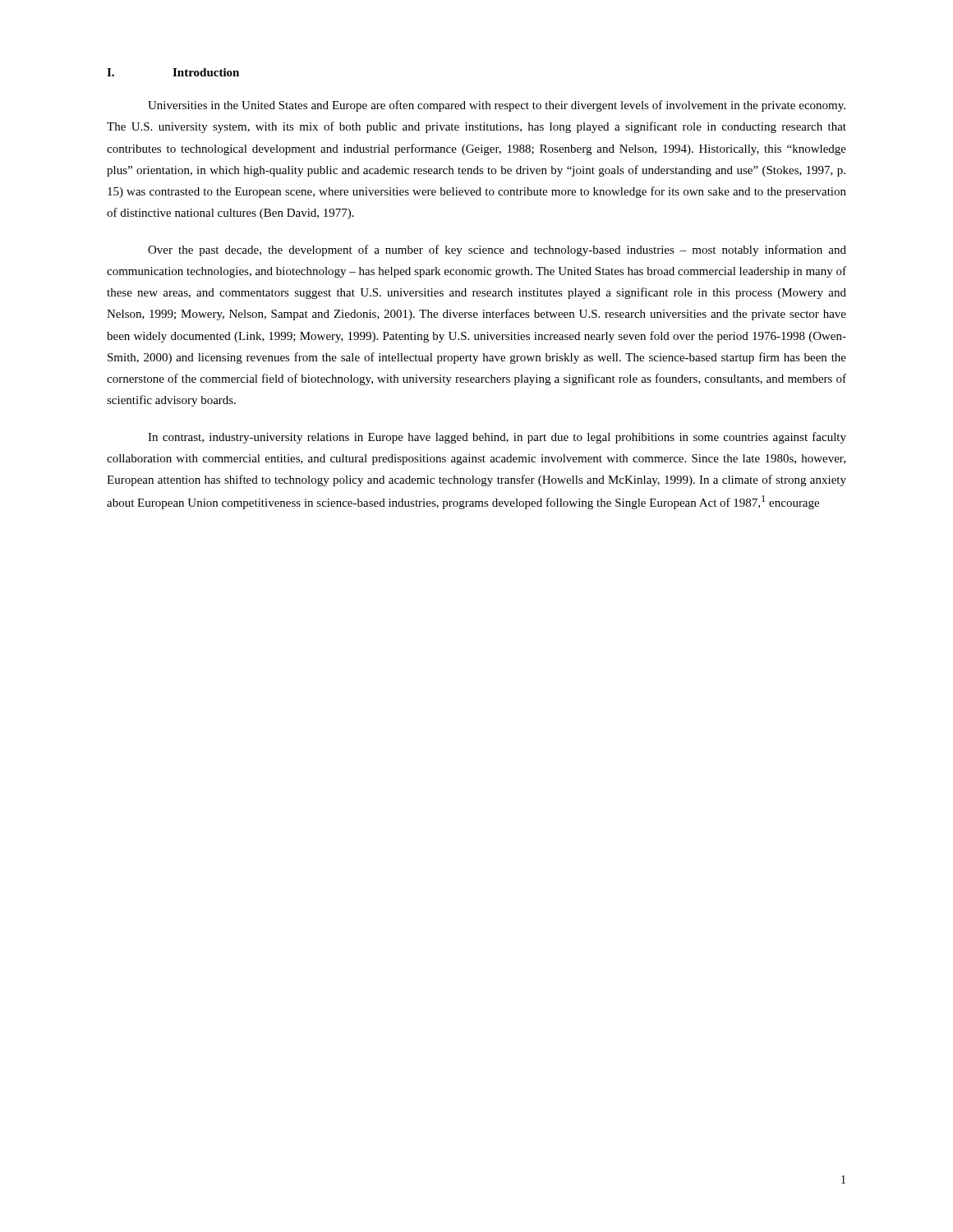Locate the block of text that opens with "In contrast, industry-university"
The image size is (953, 1232).
click(476, 470)
